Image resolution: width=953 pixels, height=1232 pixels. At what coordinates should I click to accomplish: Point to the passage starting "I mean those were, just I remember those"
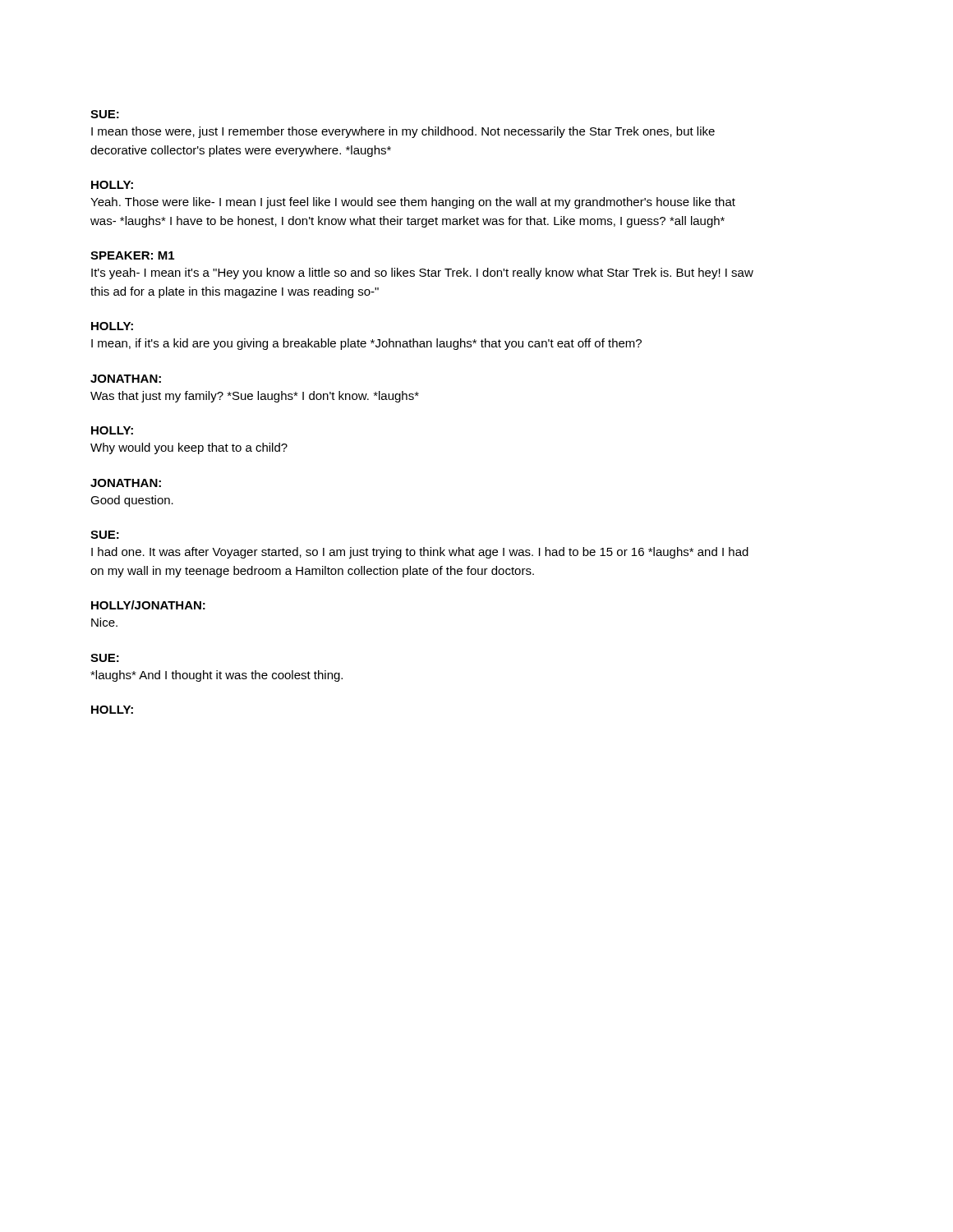coord(403,140)
